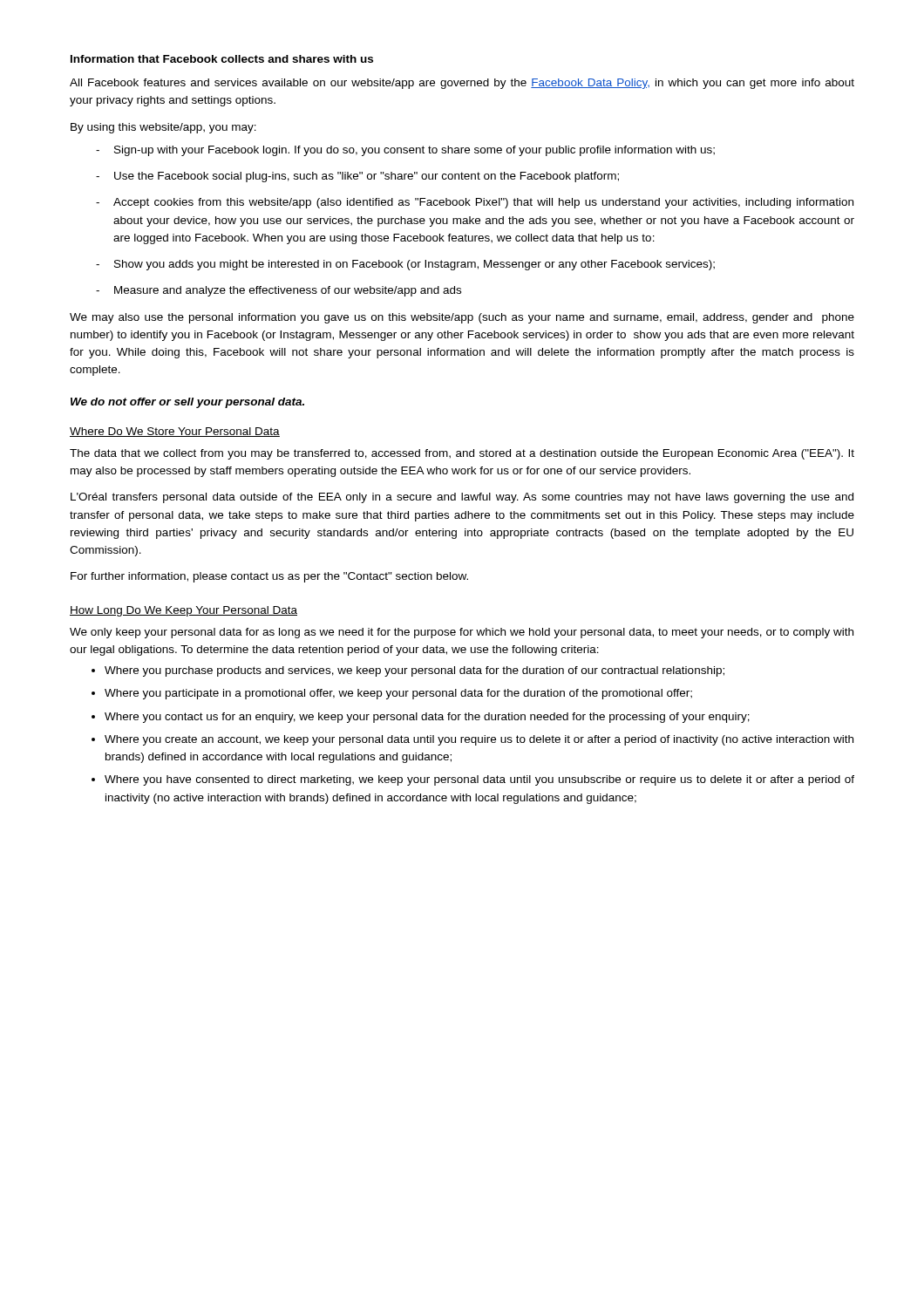Point to the element starting "Where you participate in a promotional offer,"
The image size is (924, 1308).
coord(399,693)
